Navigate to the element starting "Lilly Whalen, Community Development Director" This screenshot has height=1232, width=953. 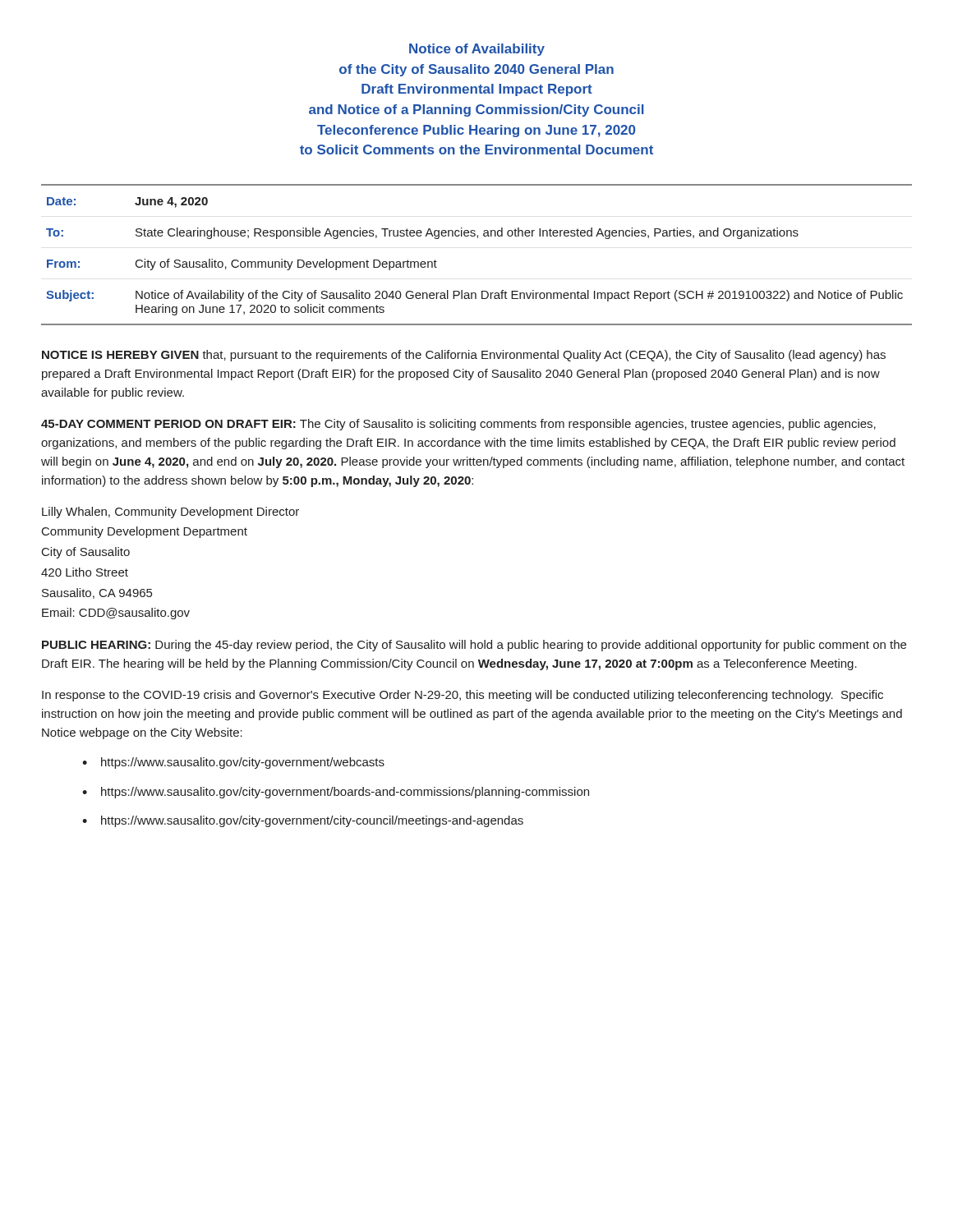point(170,513)
